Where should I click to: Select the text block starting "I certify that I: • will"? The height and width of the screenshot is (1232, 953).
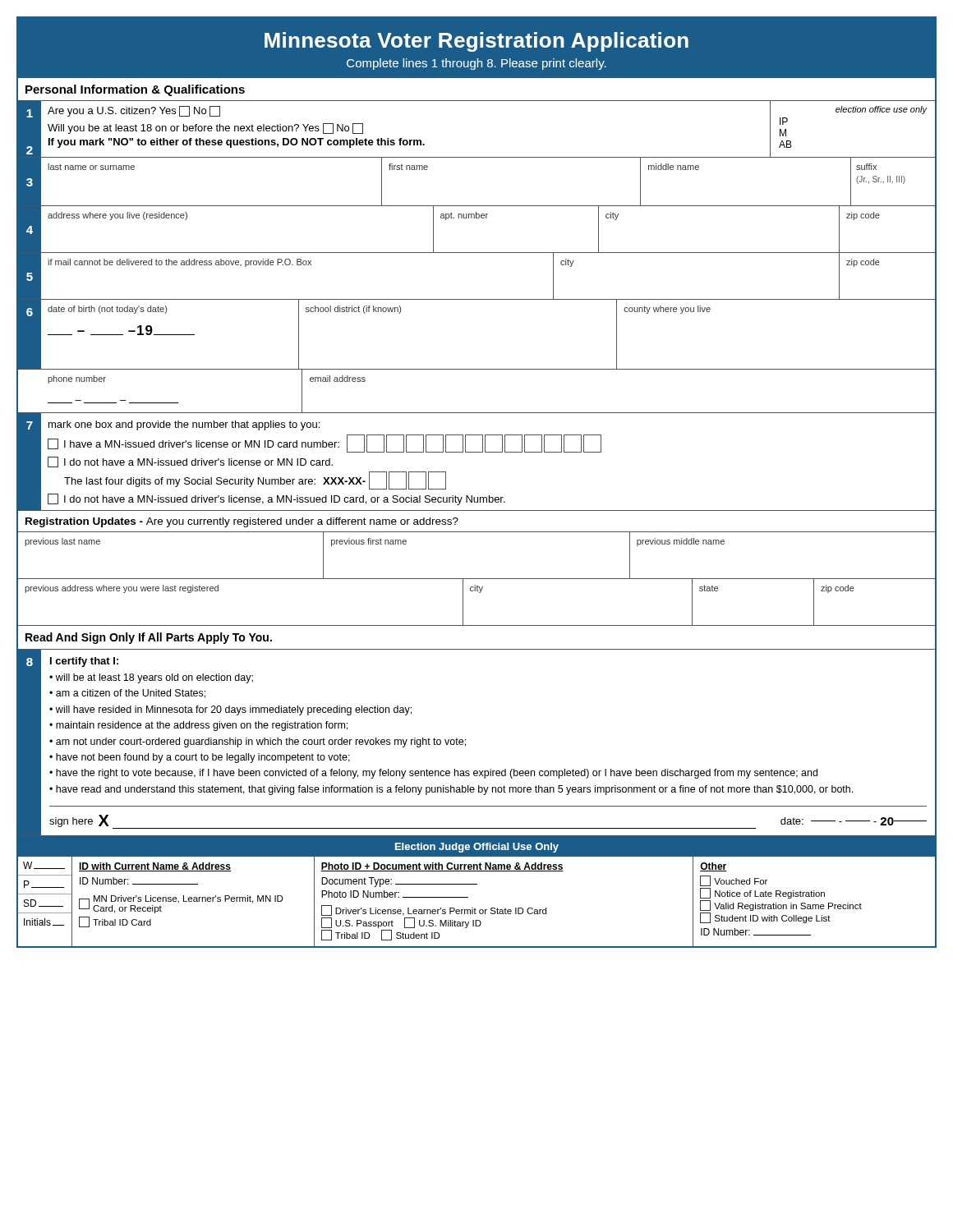click(x=84, y=662)
